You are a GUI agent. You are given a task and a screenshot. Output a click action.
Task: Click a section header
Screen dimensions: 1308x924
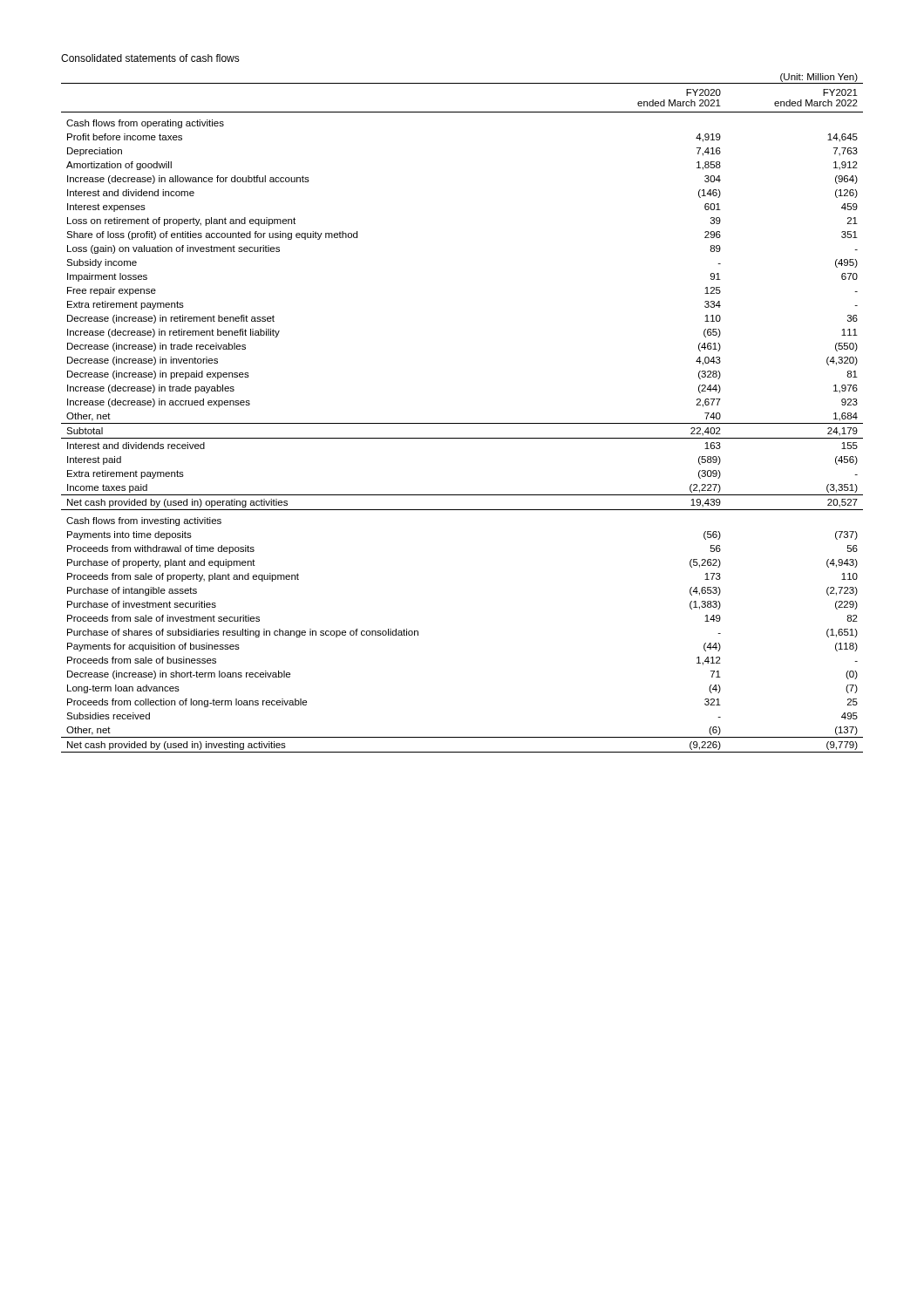tap(150, 58)
